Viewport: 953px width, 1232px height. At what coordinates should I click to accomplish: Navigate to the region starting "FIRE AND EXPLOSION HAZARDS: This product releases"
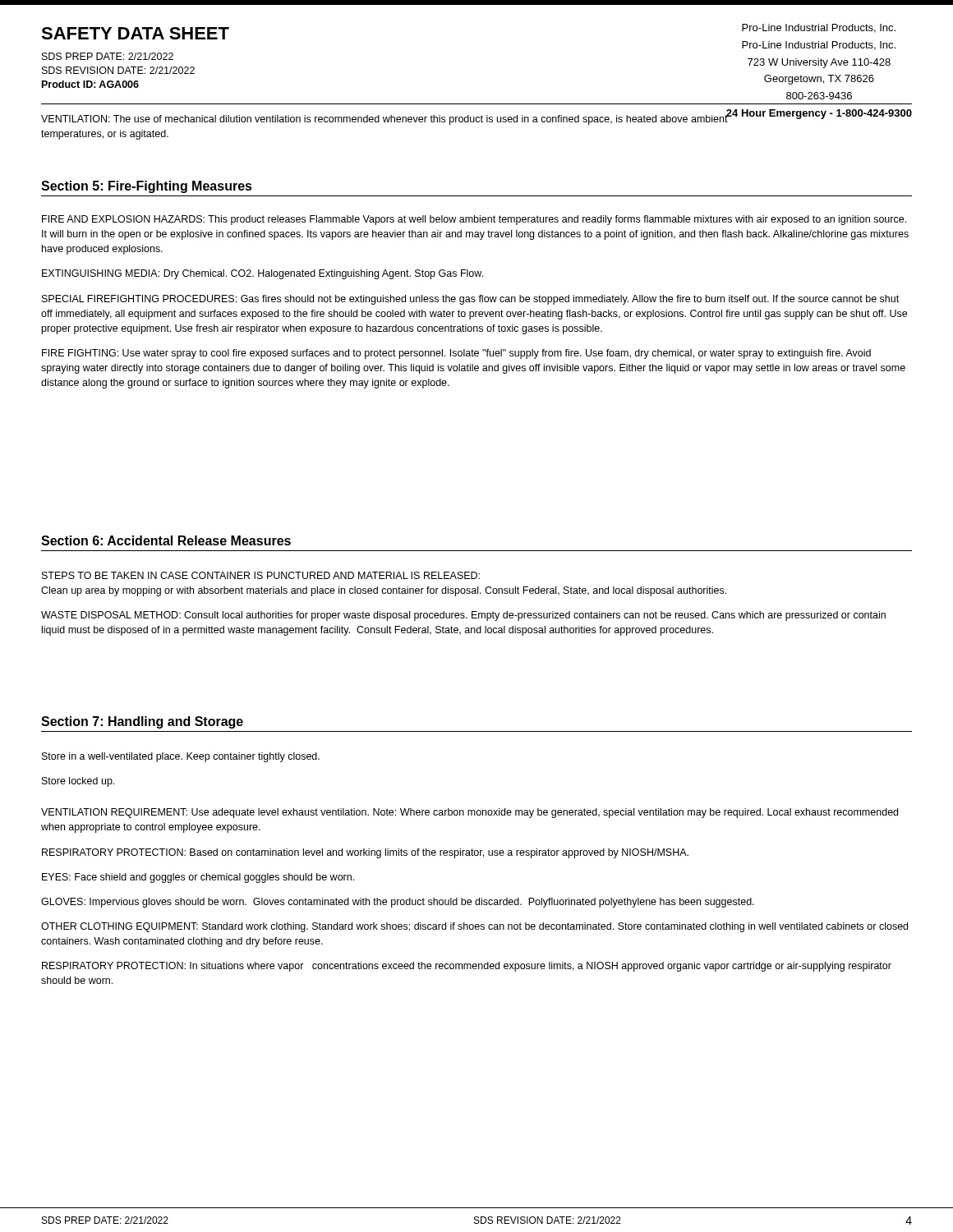[x=475, y=234]
